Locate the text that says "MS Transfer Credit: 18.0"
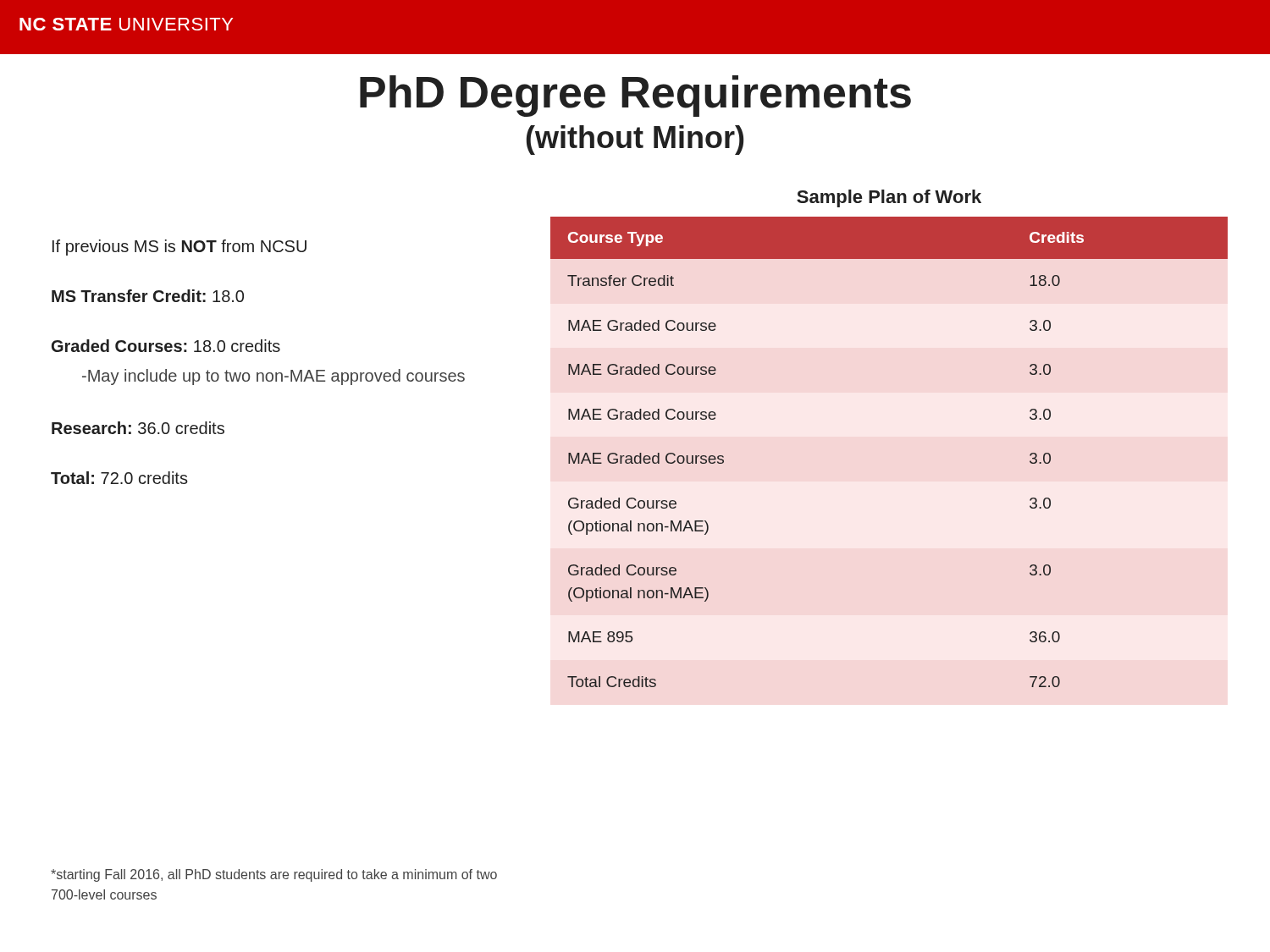This screenshot has width=1270, height=952. tap(148, 296)
